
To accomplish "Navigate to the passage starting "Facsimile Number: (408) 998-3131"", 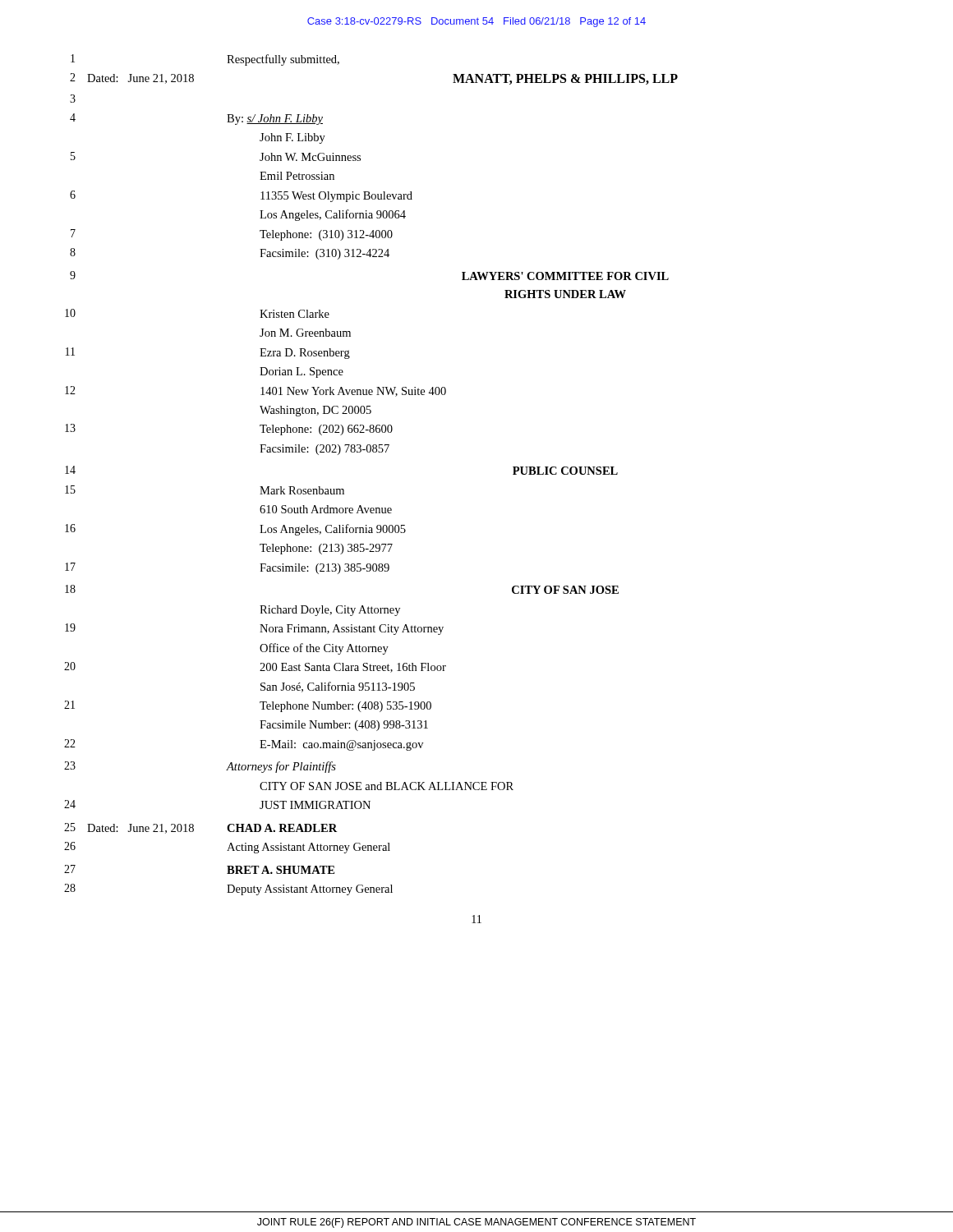I will click(x=344, y=725).
